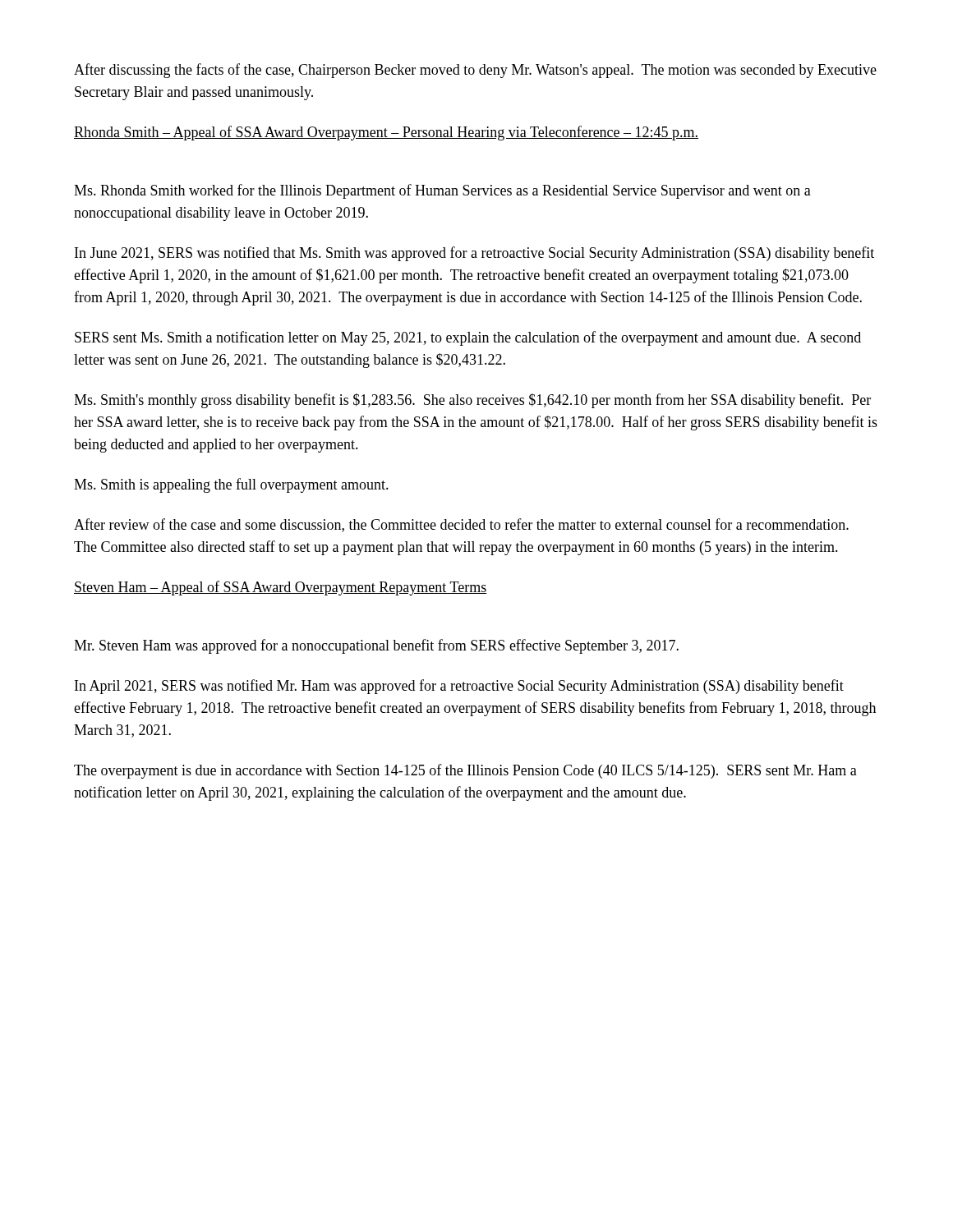
Task: Click the passage that begins "Ms. Smith's monthly gross disability"
Action: pyautogui.click(x=476, y=422)
